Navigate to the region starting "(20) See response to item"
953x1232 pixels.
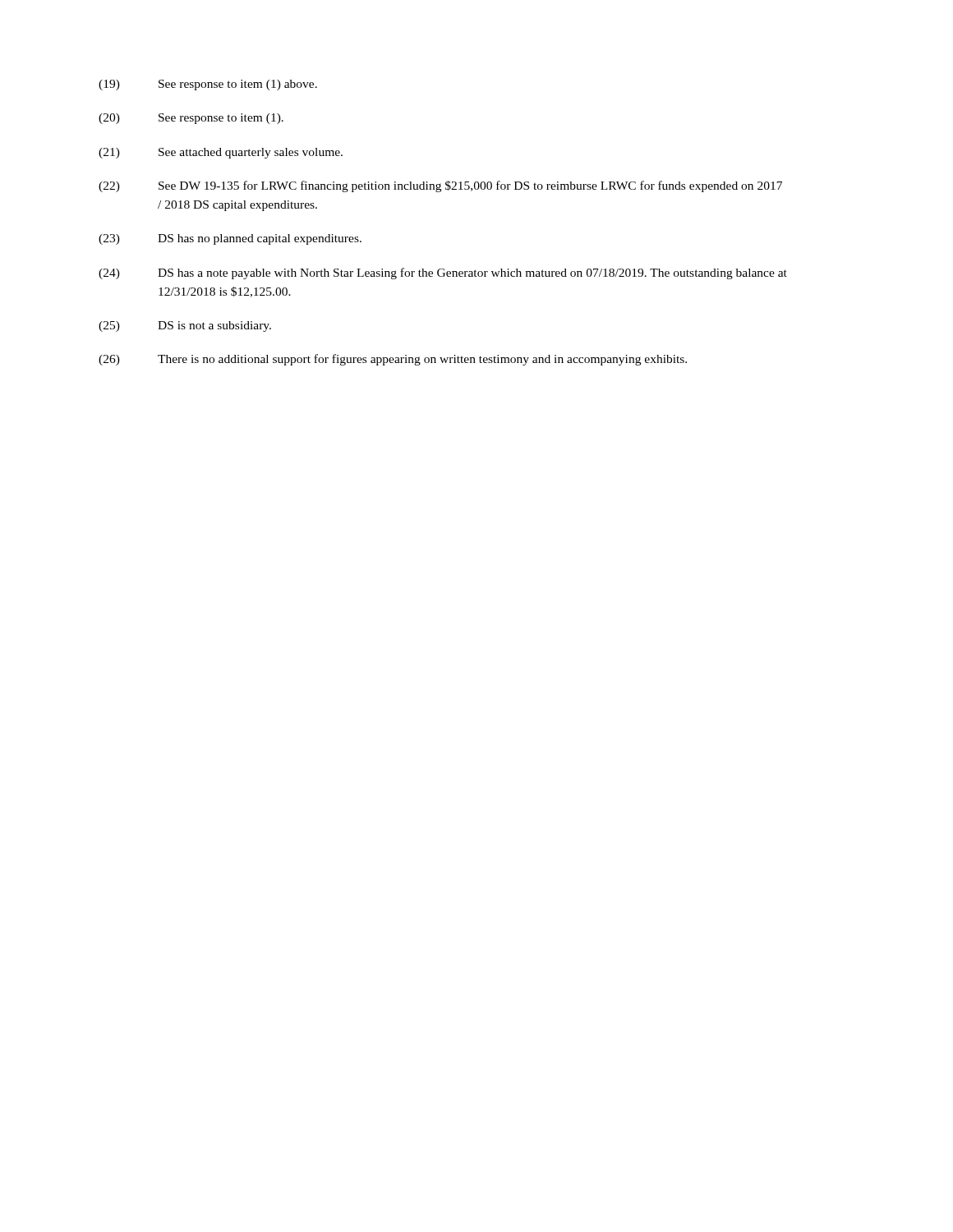(x=191, y=119)
